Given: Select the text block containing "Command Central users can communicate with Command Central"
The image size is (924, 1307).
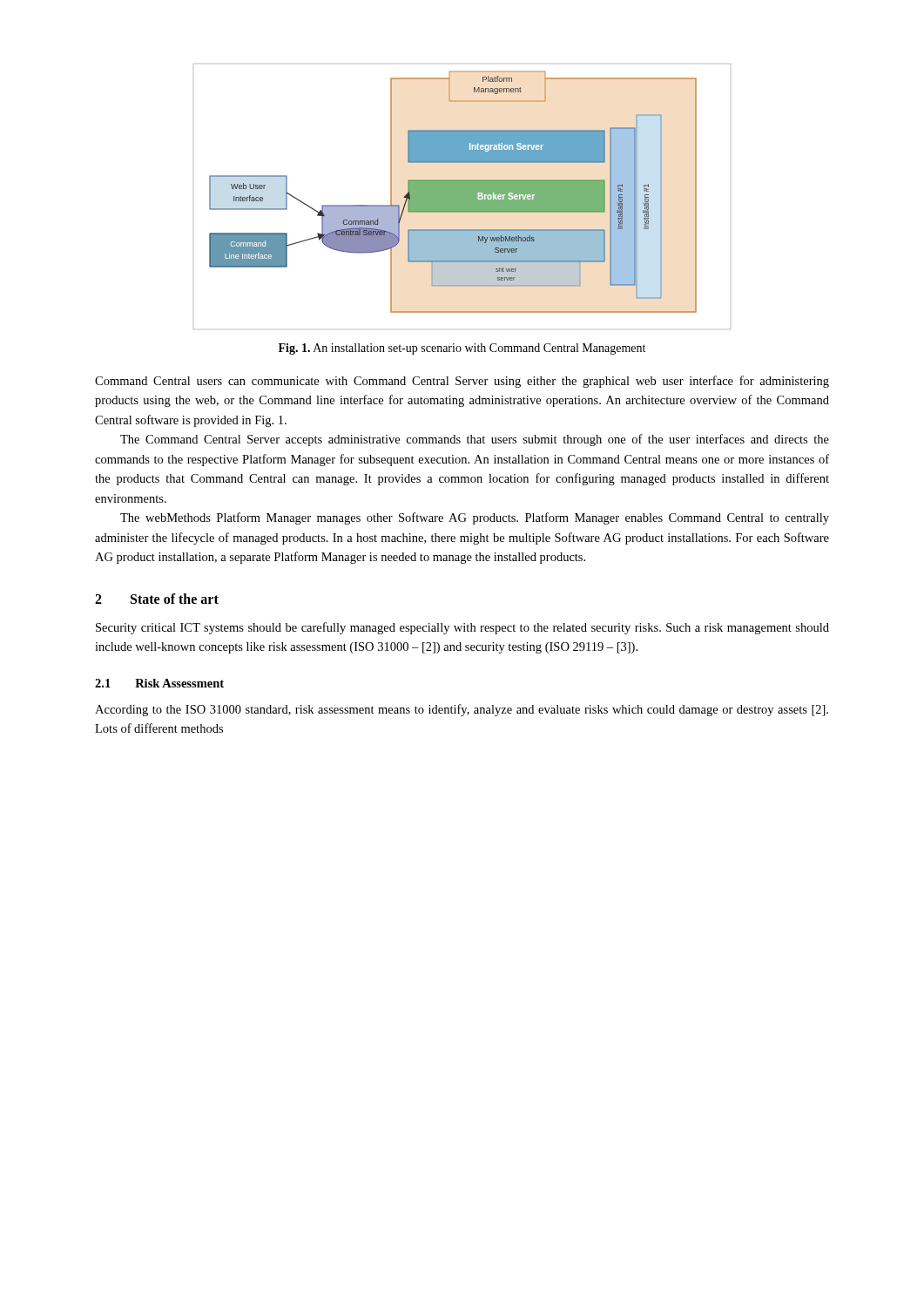Looking at the screenshot, I should coord(462,401).
